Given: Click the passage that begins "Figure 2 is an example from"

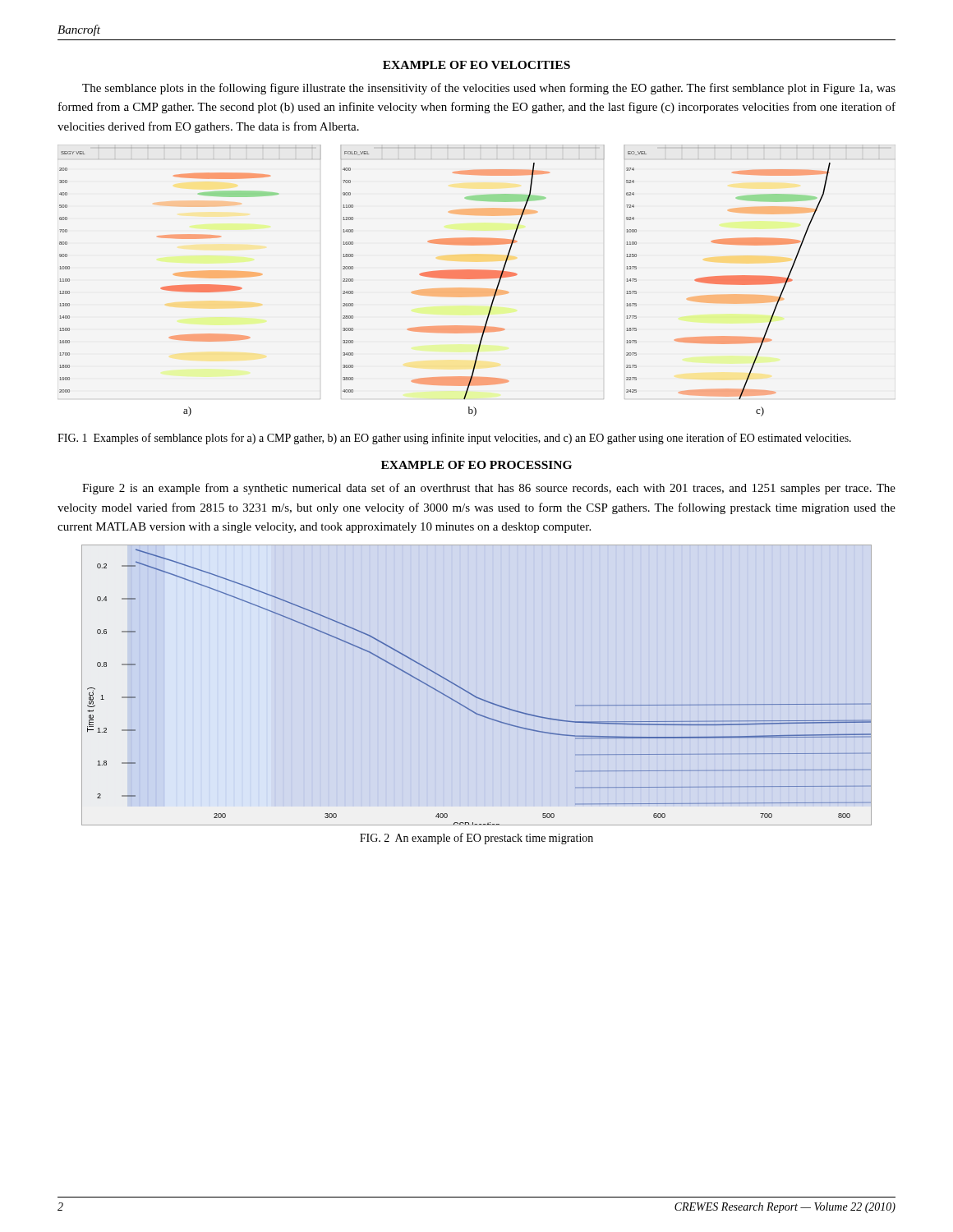Looking at the screenshot, I should point(476,507).
